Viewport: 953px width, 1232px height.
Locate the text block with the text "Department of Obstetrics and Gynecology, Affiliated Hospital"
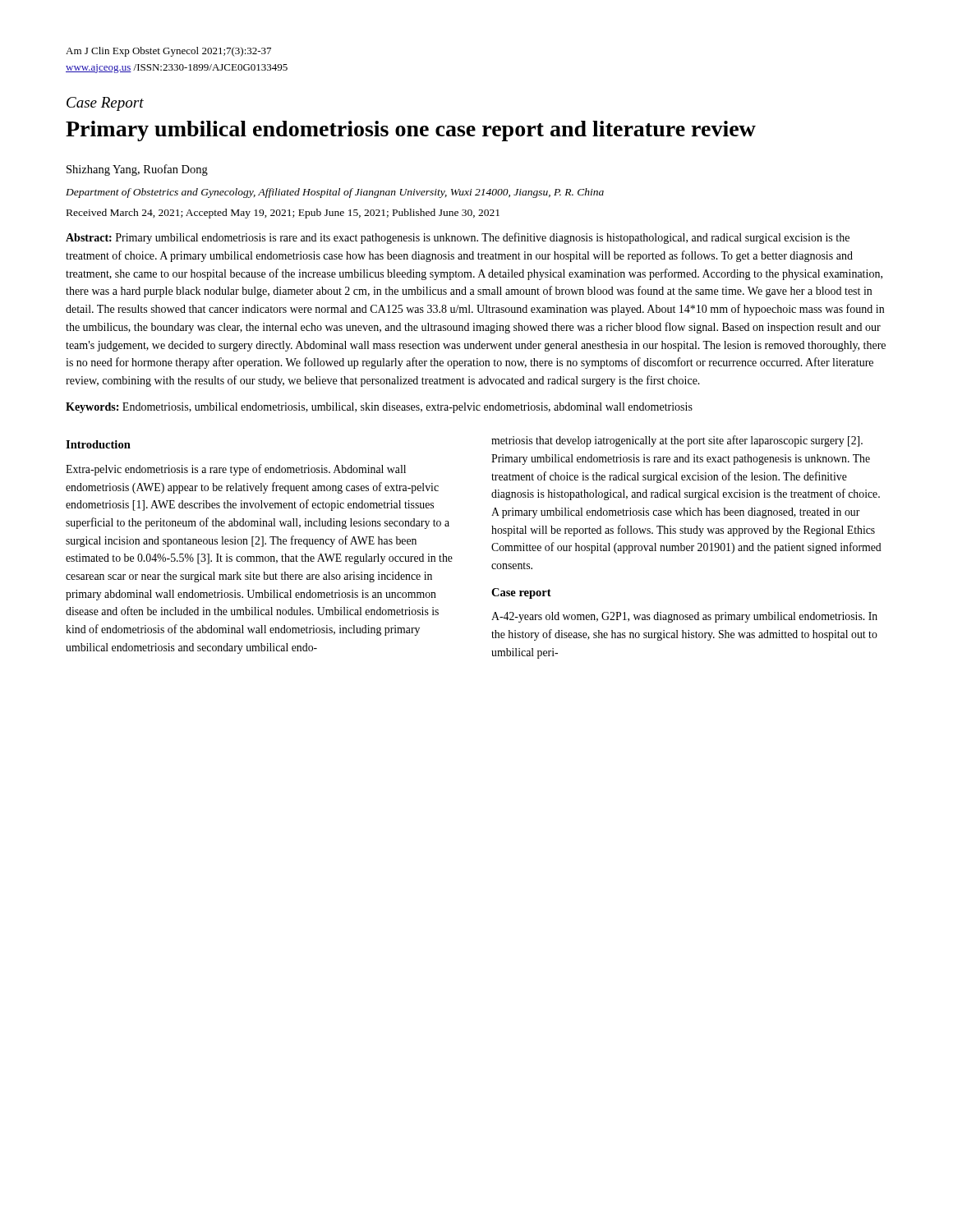(335, 191)
